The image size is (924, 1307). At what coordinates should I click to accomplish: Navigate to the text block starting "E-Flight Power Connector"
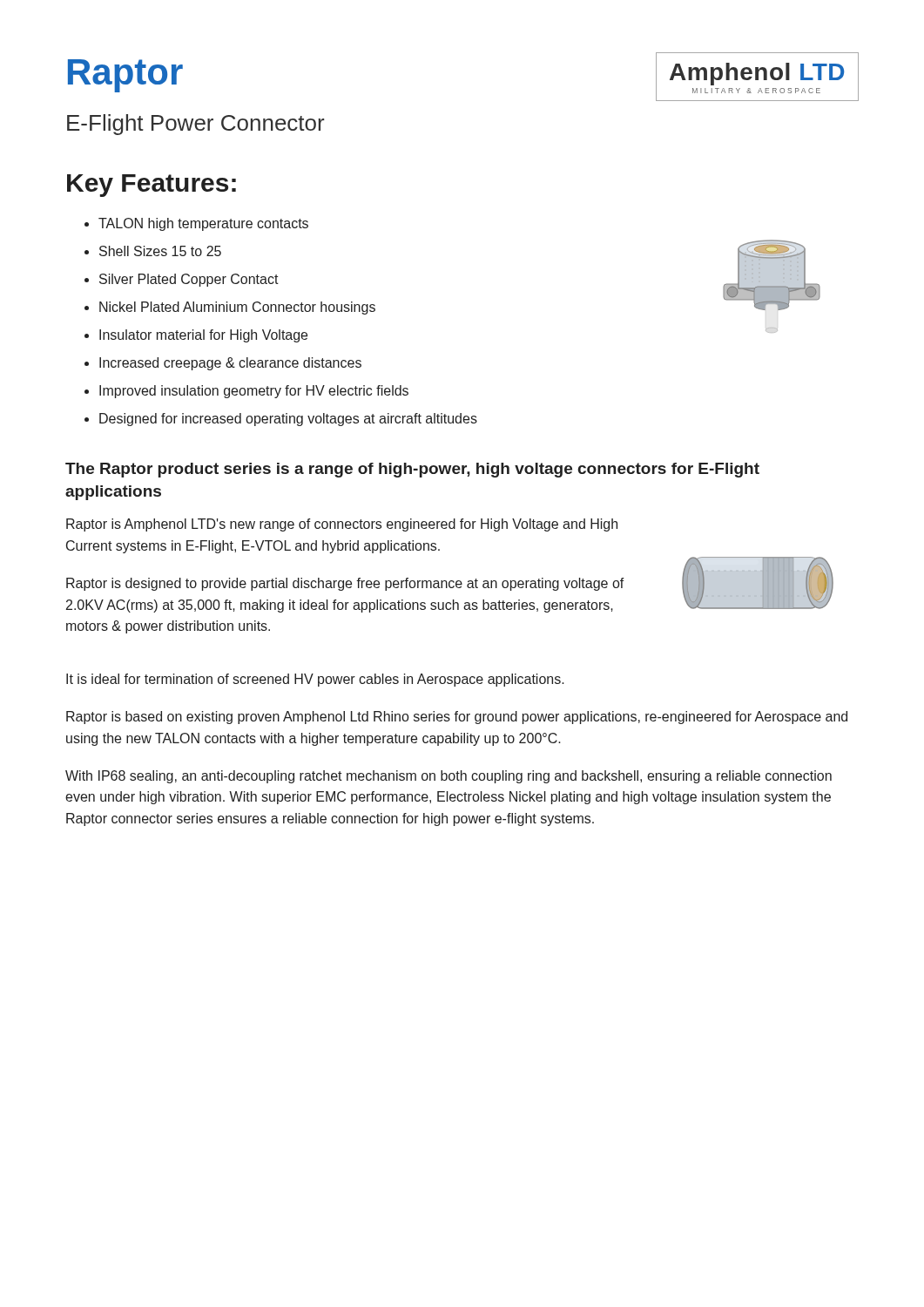point(195,123)
